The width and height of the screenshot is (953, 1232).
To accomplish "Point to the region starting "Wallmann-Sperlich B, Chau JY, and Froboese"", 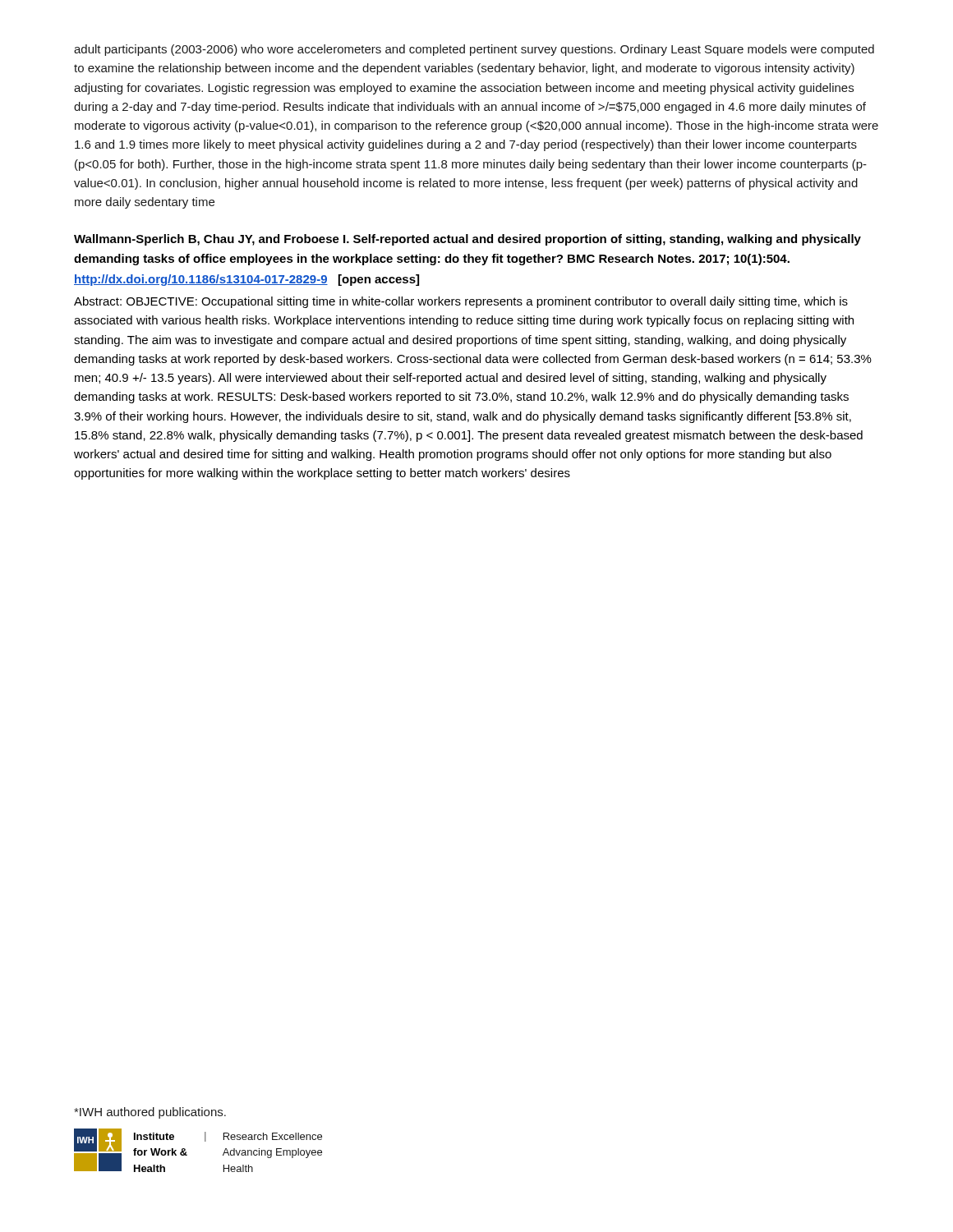I will (476, 356).
